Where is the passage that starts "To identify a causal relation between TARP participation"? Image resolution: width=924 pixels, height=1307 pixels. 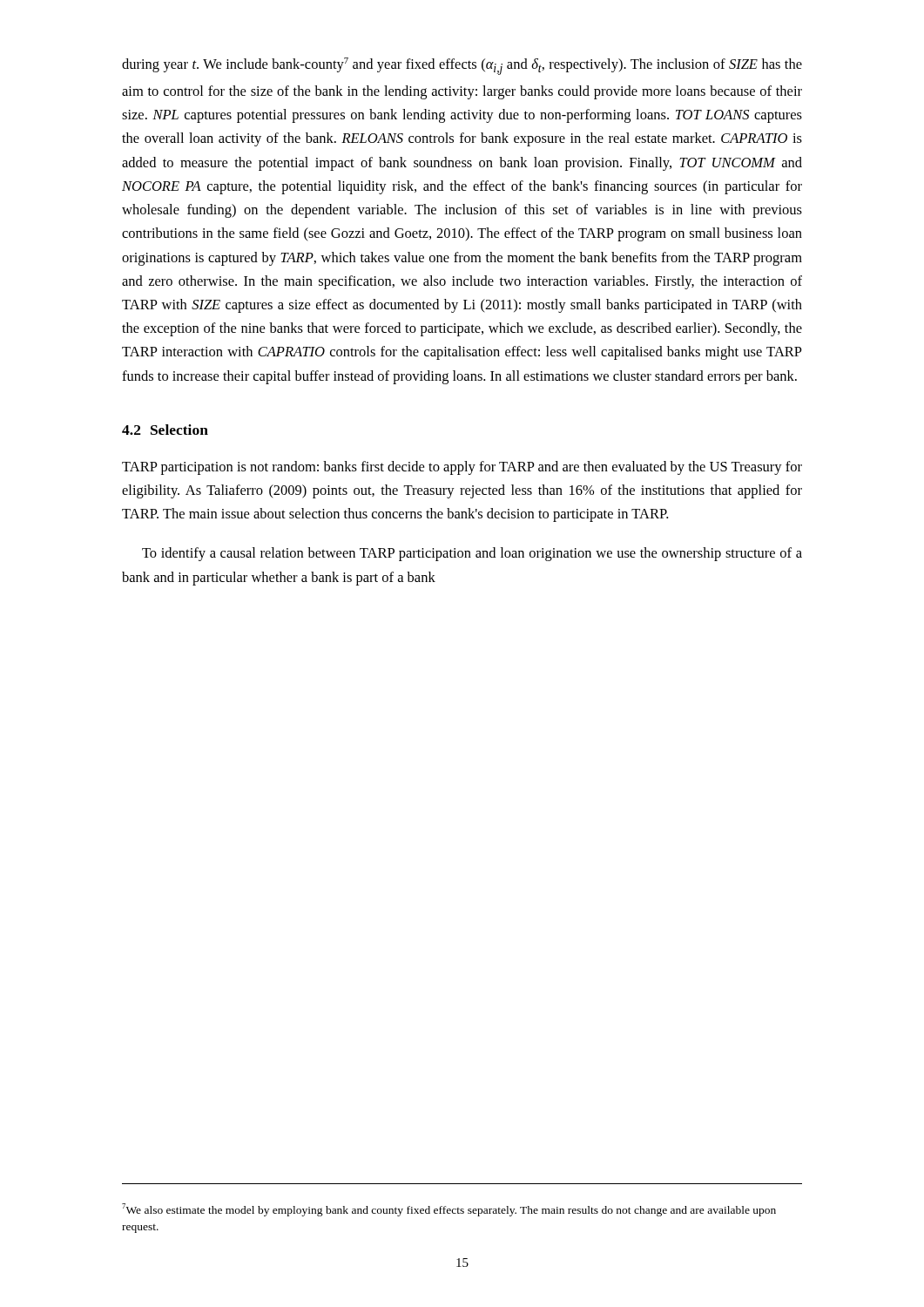pyautogui.click(x=462, y=565)
